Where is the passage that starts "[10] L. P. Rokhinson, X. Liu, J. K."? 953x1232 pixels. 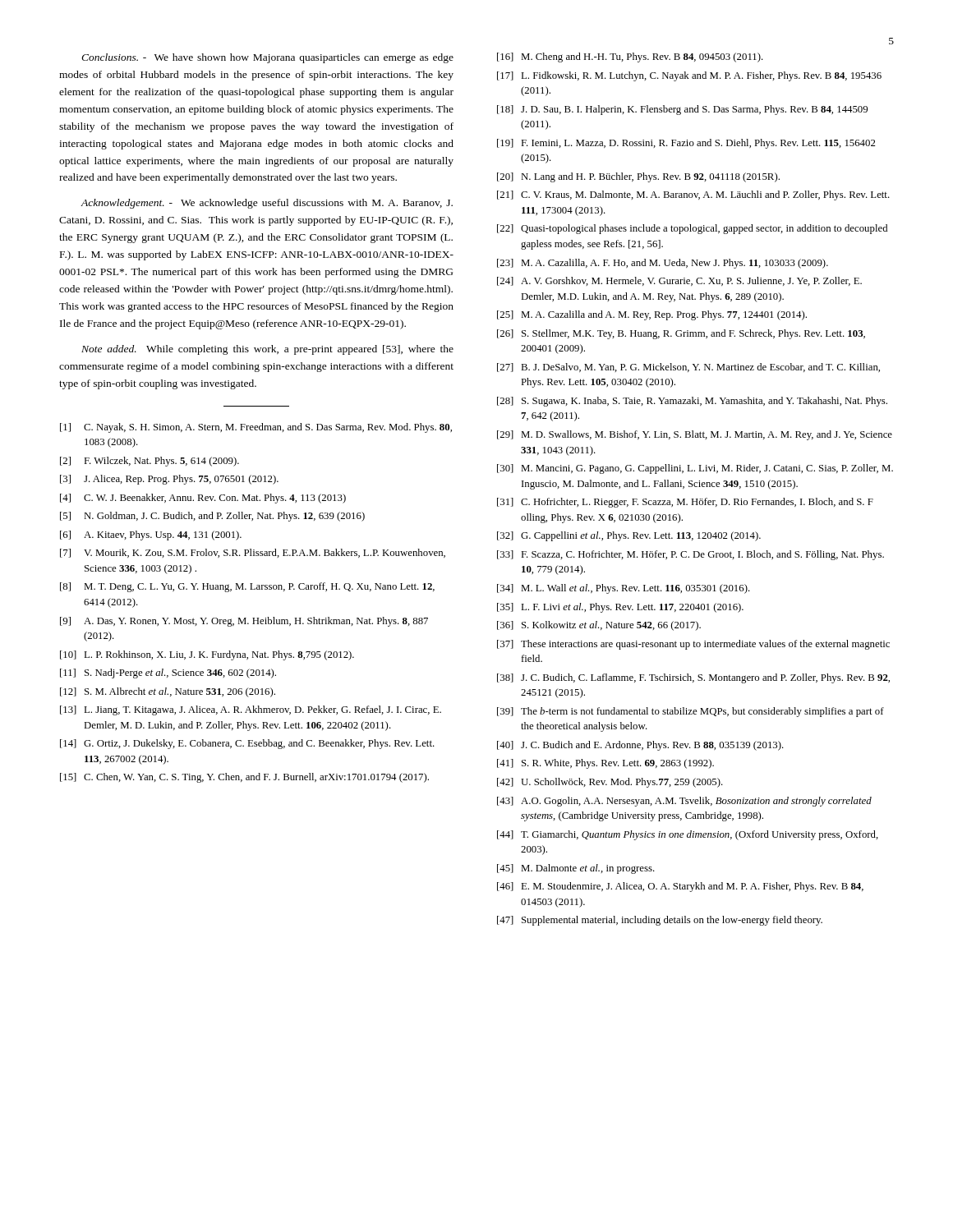point(256,654)
